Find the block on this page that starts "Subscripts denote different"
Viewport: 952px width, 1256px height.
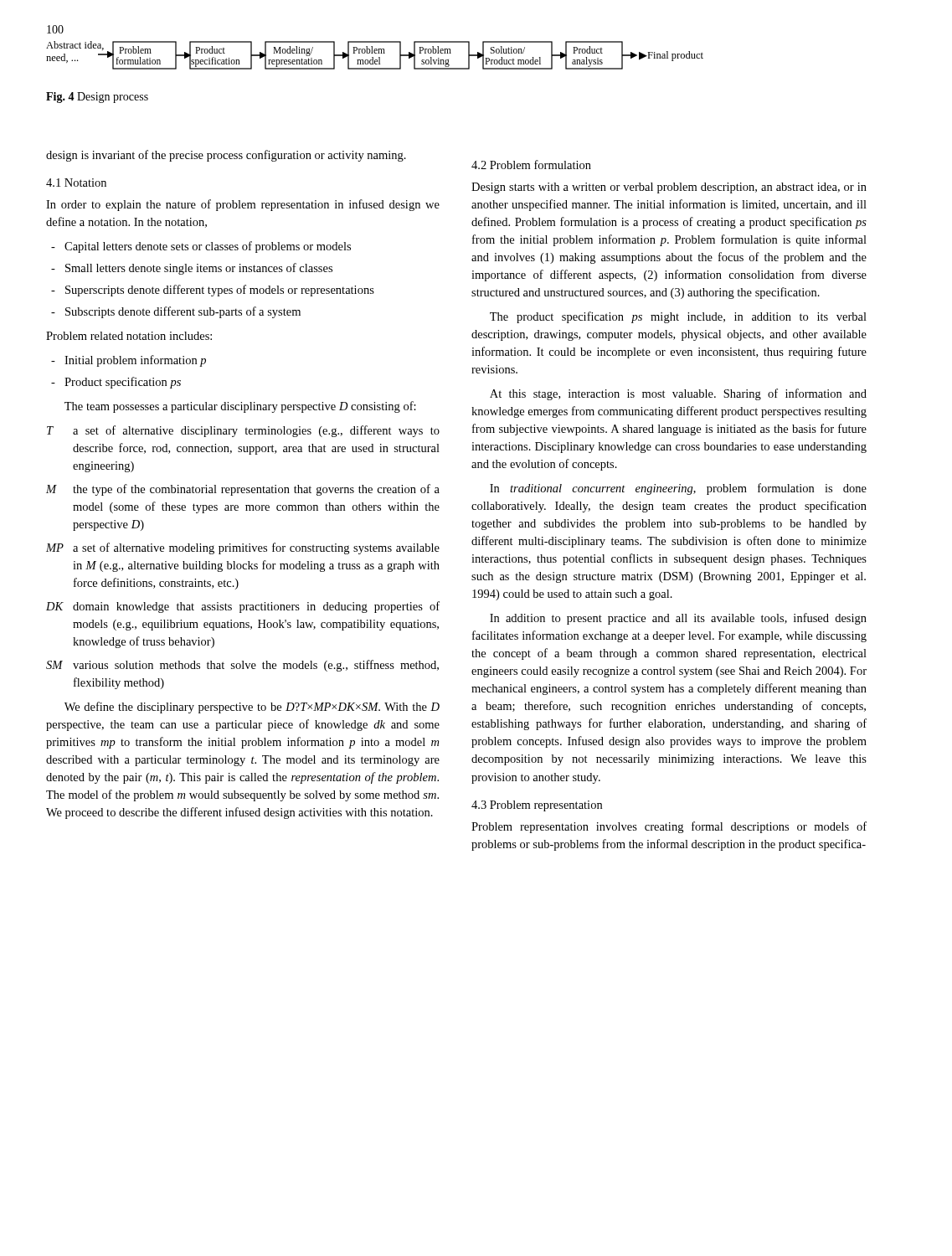click(x=183, y=312)
